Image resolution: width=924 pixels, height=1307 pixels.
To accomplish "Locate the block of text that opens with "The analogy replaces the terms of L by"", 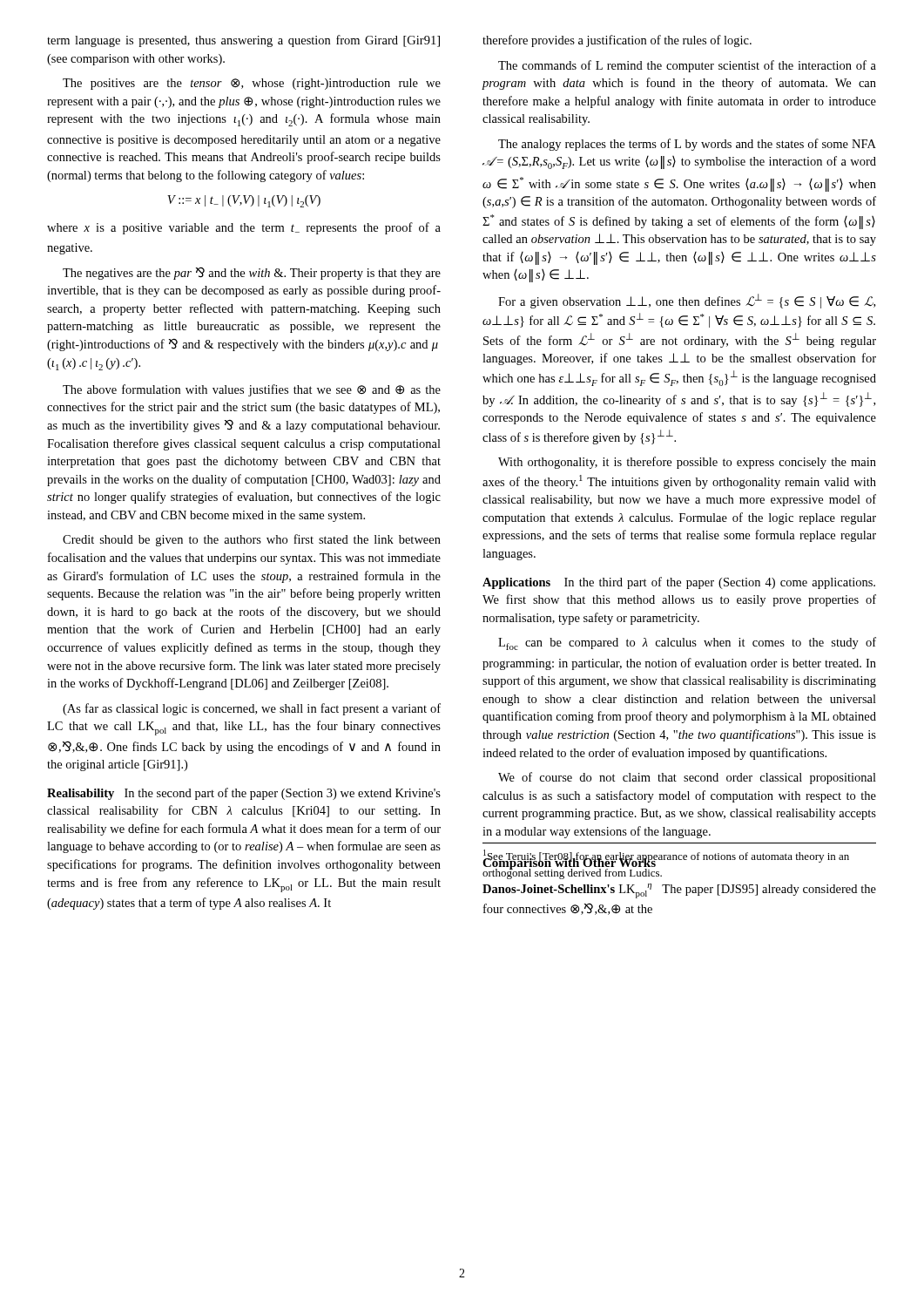I will click(679, 210).
